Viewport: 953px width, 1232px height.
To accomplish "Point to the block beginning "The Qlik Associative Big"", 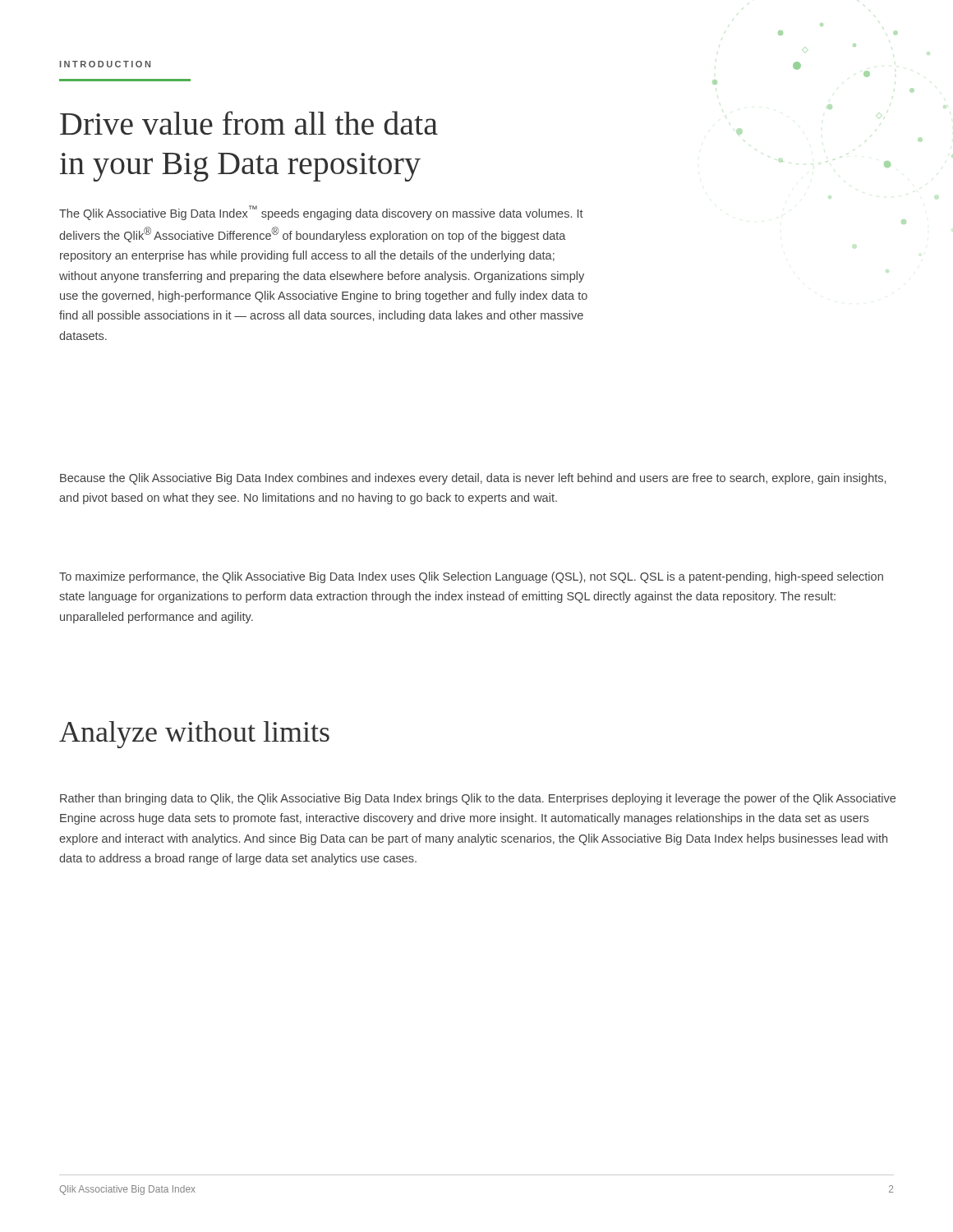I will 323,273.
